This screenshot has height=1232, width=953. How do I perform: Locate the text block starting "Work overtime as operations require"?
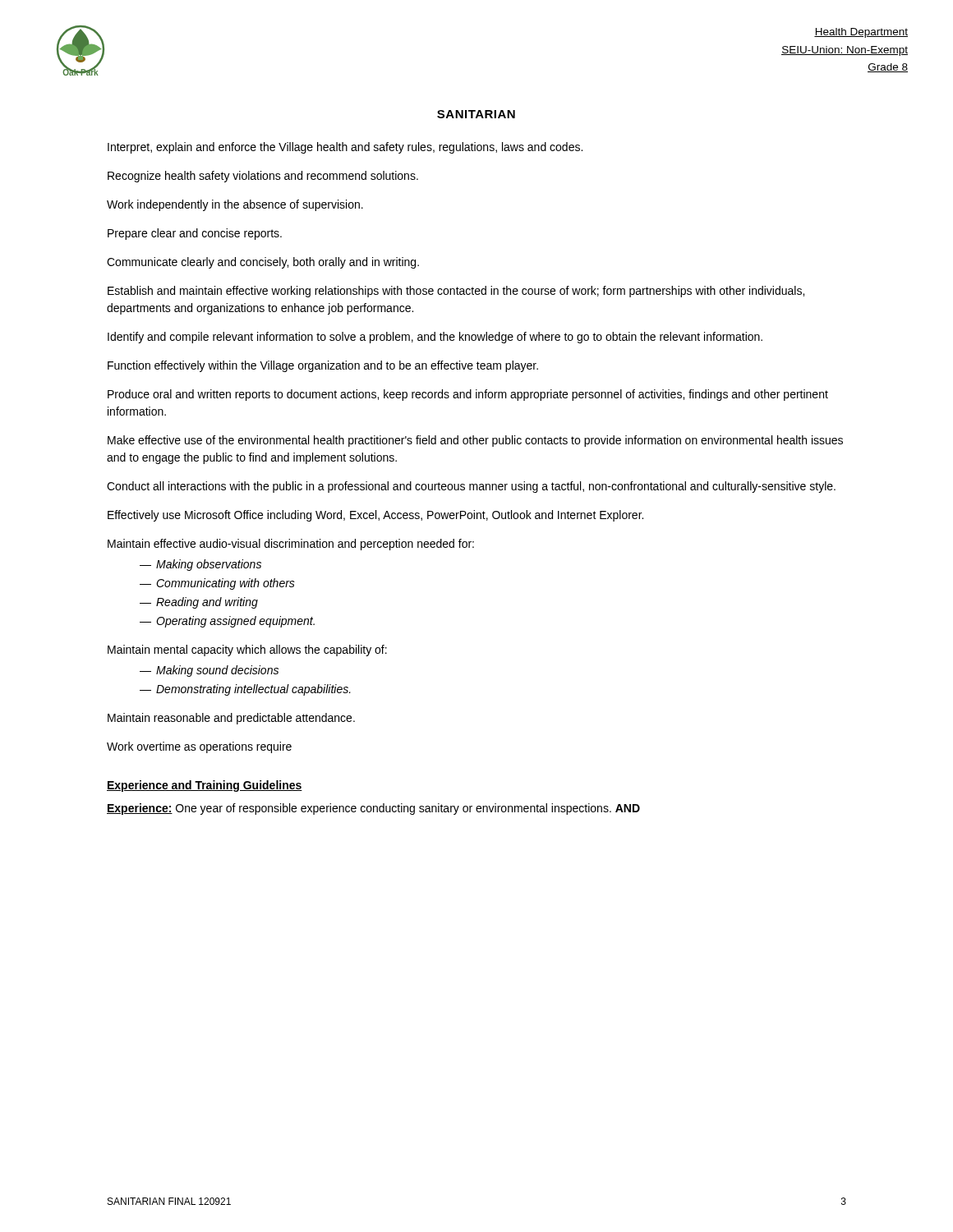(x=199, y=747)
